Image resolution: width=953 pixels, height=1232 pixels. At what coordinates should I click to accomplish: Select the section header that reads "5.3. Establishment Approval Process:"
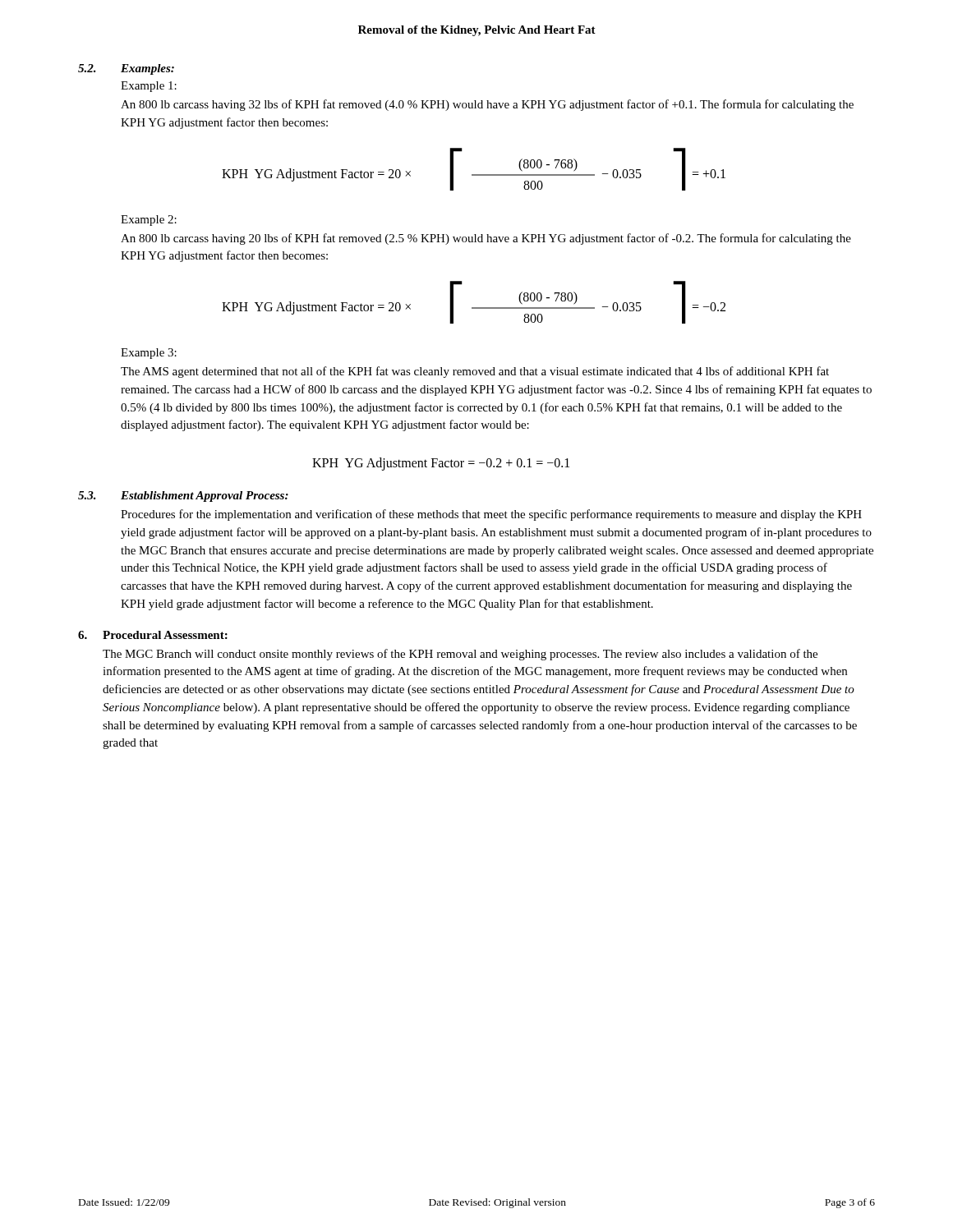183,496
